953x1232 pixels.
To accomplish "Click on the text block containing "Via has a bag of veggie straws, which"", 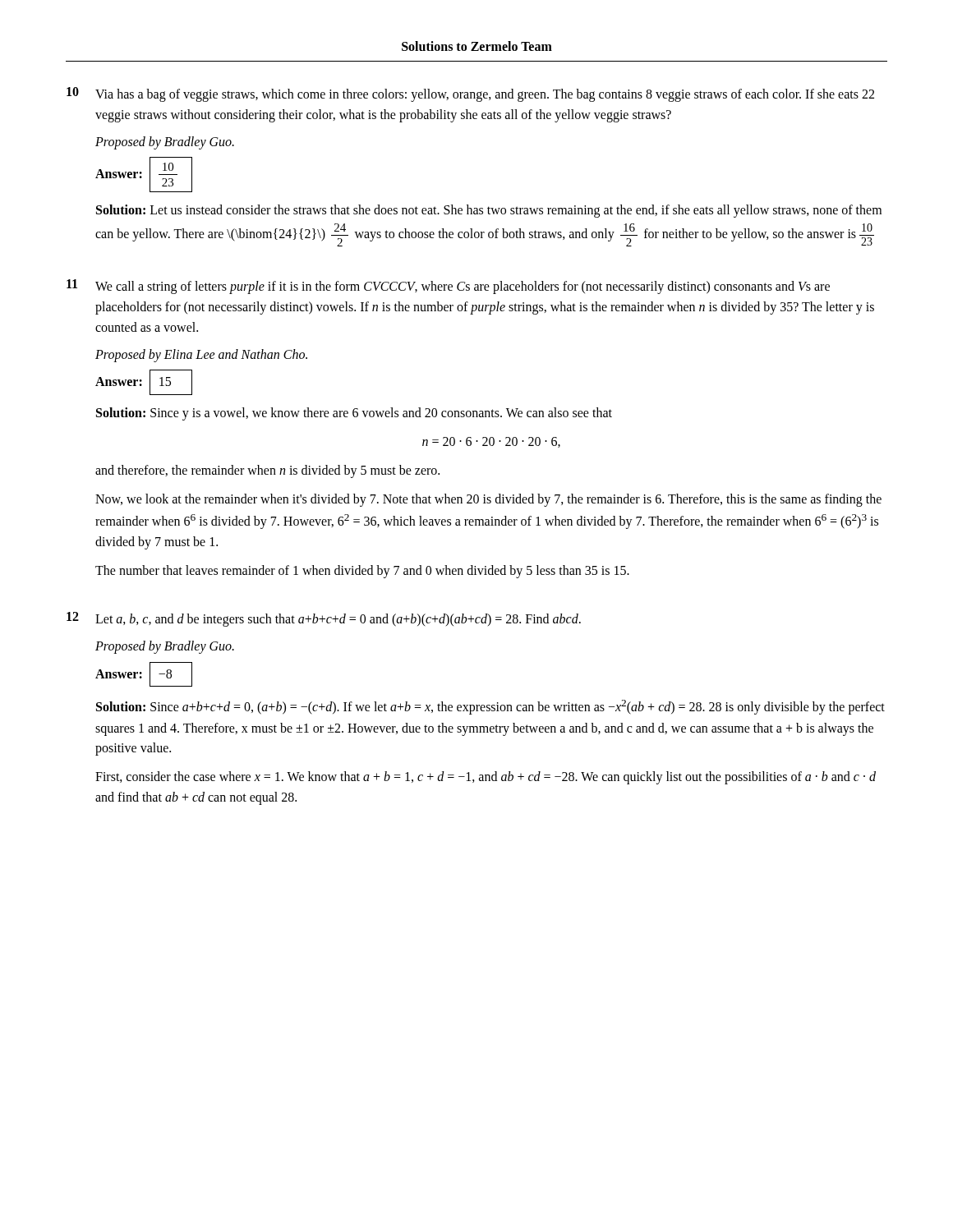I will click(x=485, y=95).
